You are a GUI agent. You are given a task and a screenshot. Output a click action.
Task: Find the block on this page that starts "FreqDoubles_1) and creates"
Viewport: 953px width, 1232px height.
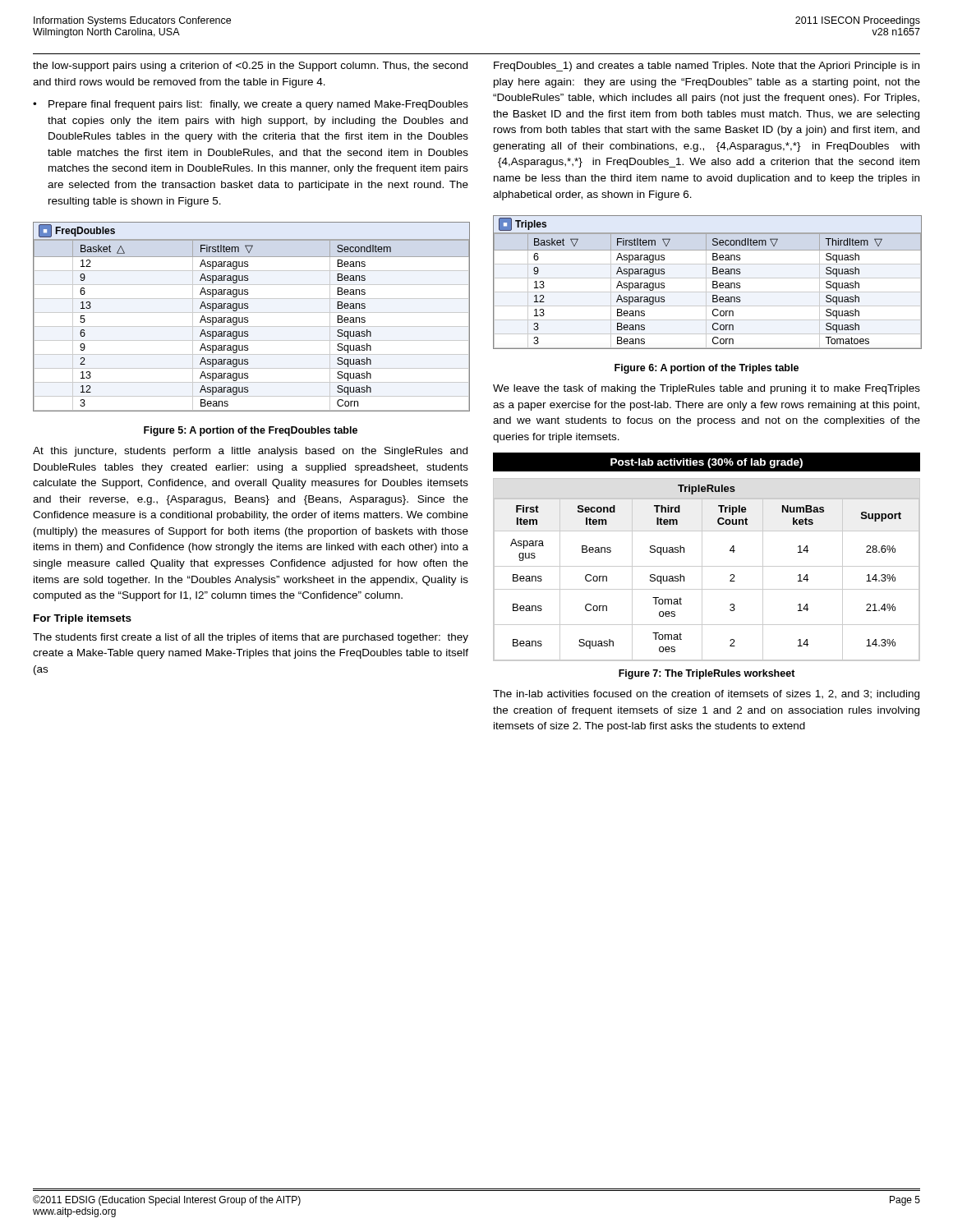(707, 130)
